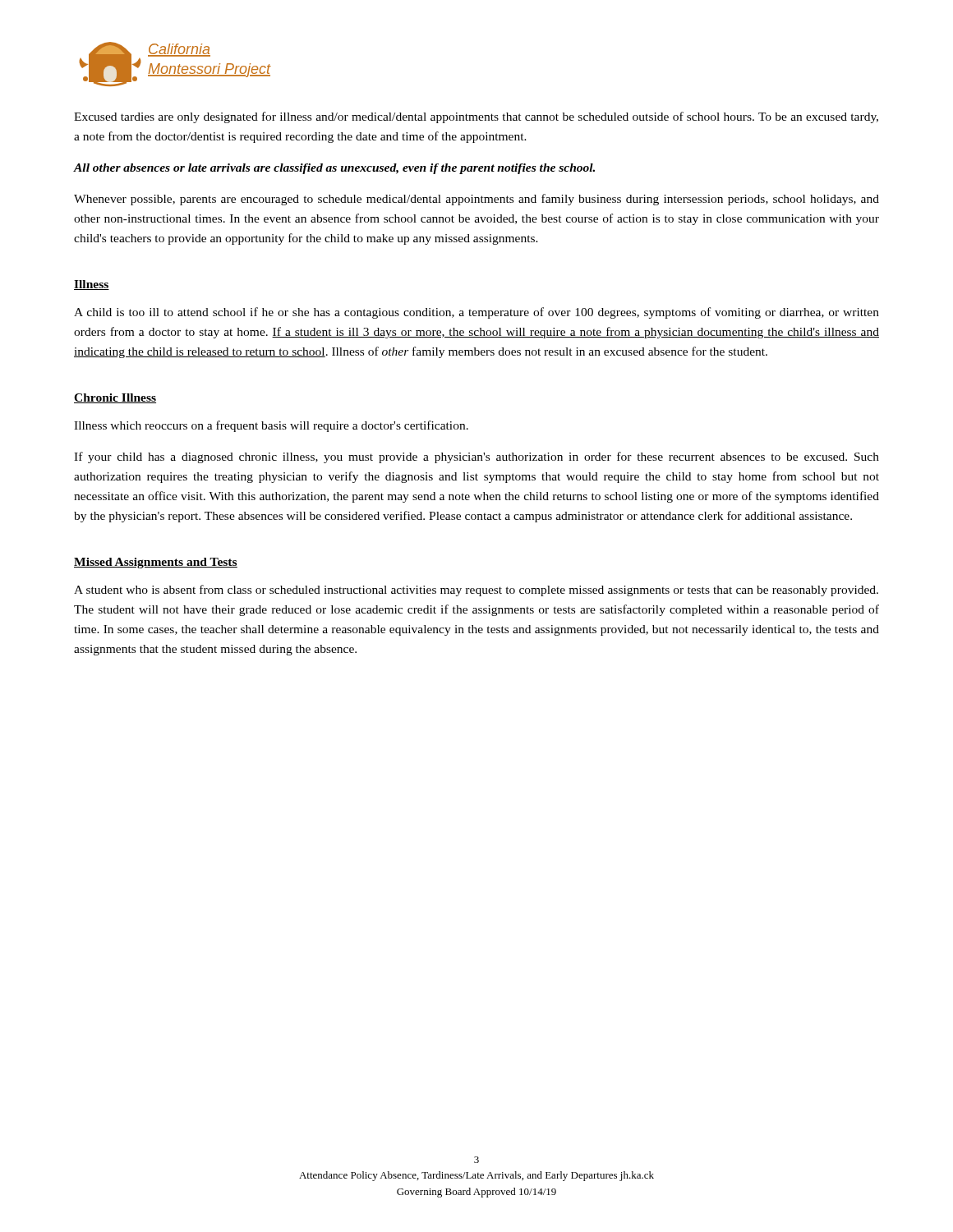Find the logo
The width and height of the screenshot is (953, 1232).
(x=181, y=60)
